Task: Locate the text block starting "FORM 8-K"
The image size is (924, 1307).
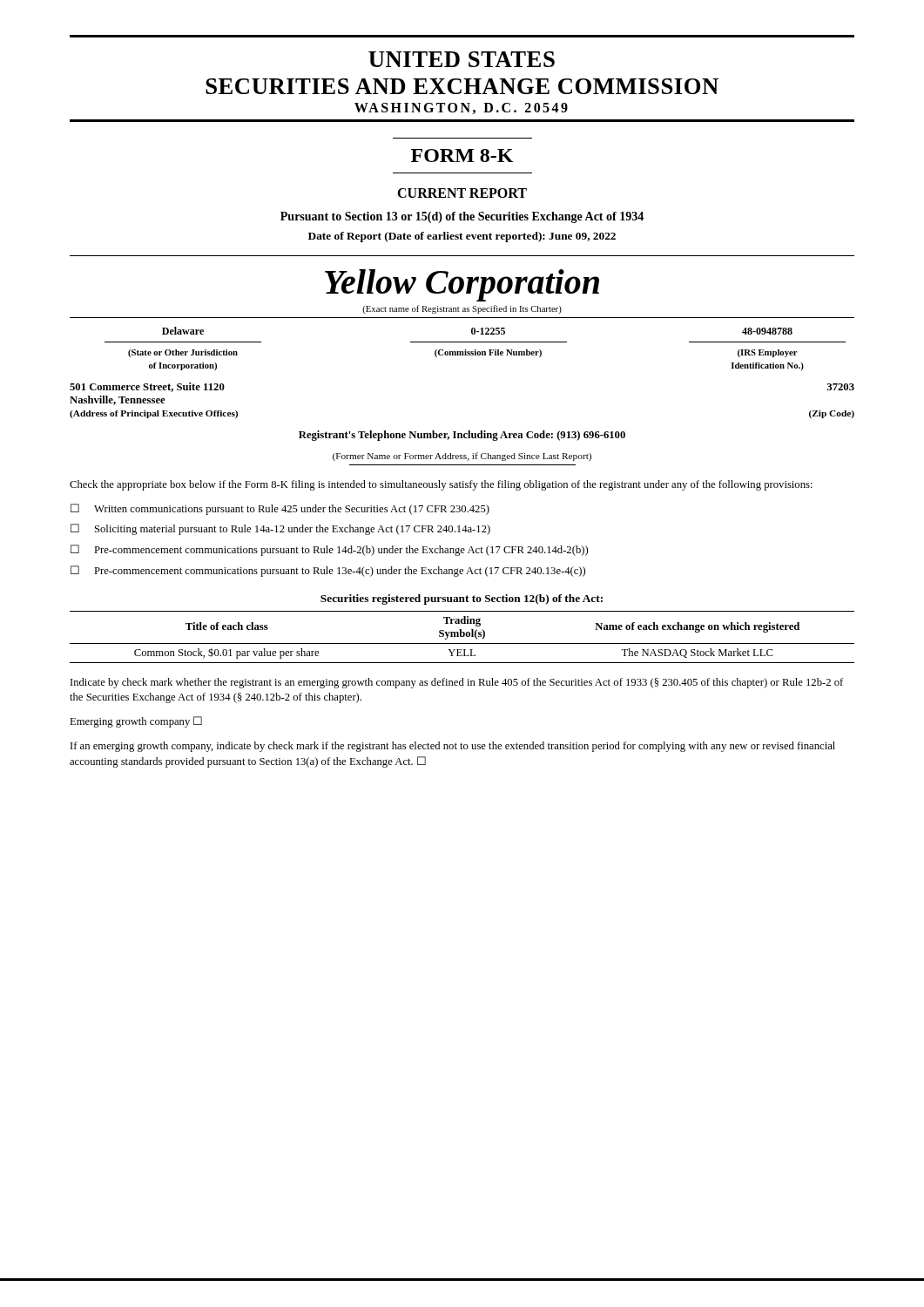Action: pyautogui.click(x=462, y=156)
